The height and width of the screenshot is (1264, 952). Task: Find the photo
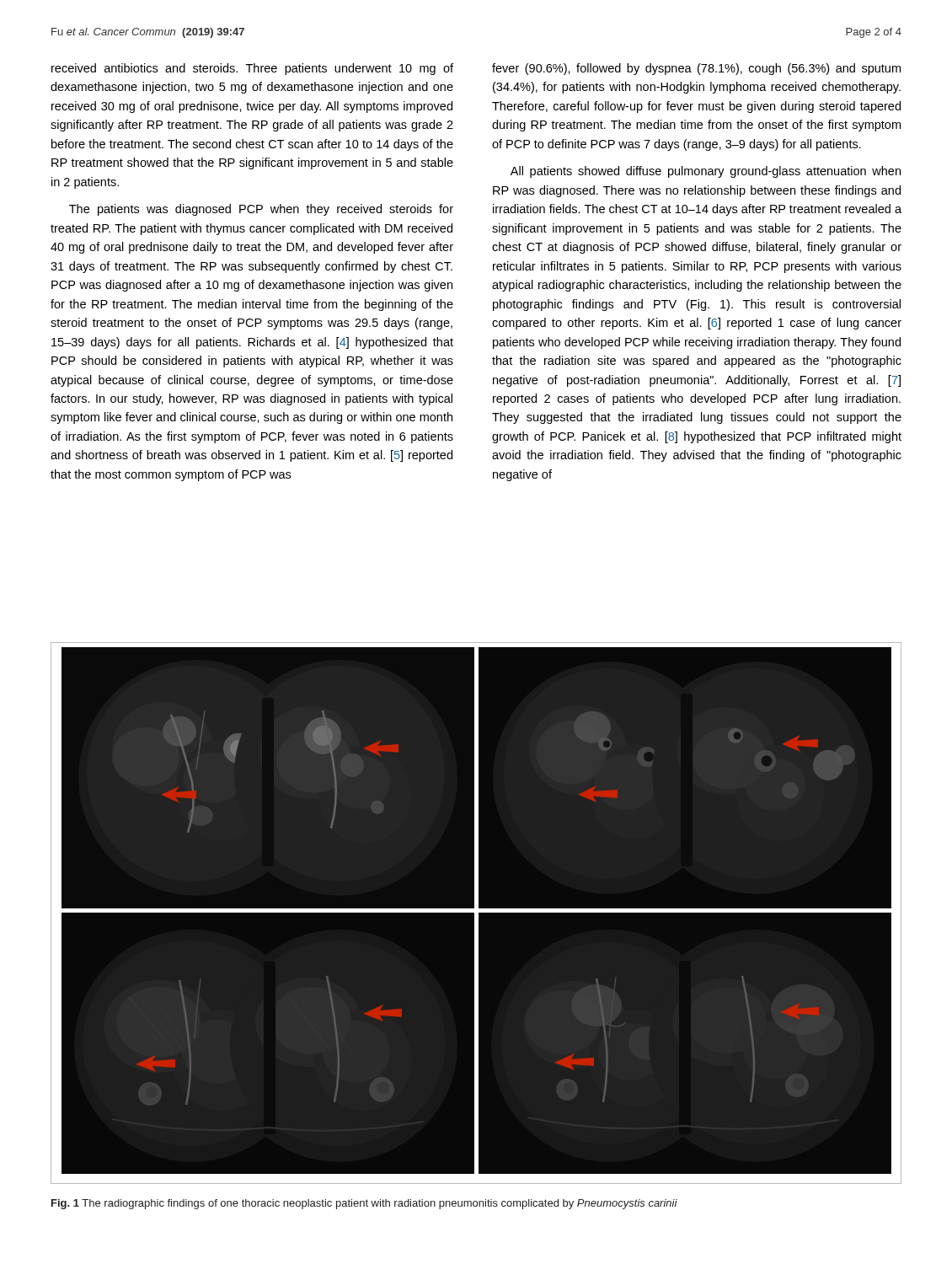(x=476, y=913)
